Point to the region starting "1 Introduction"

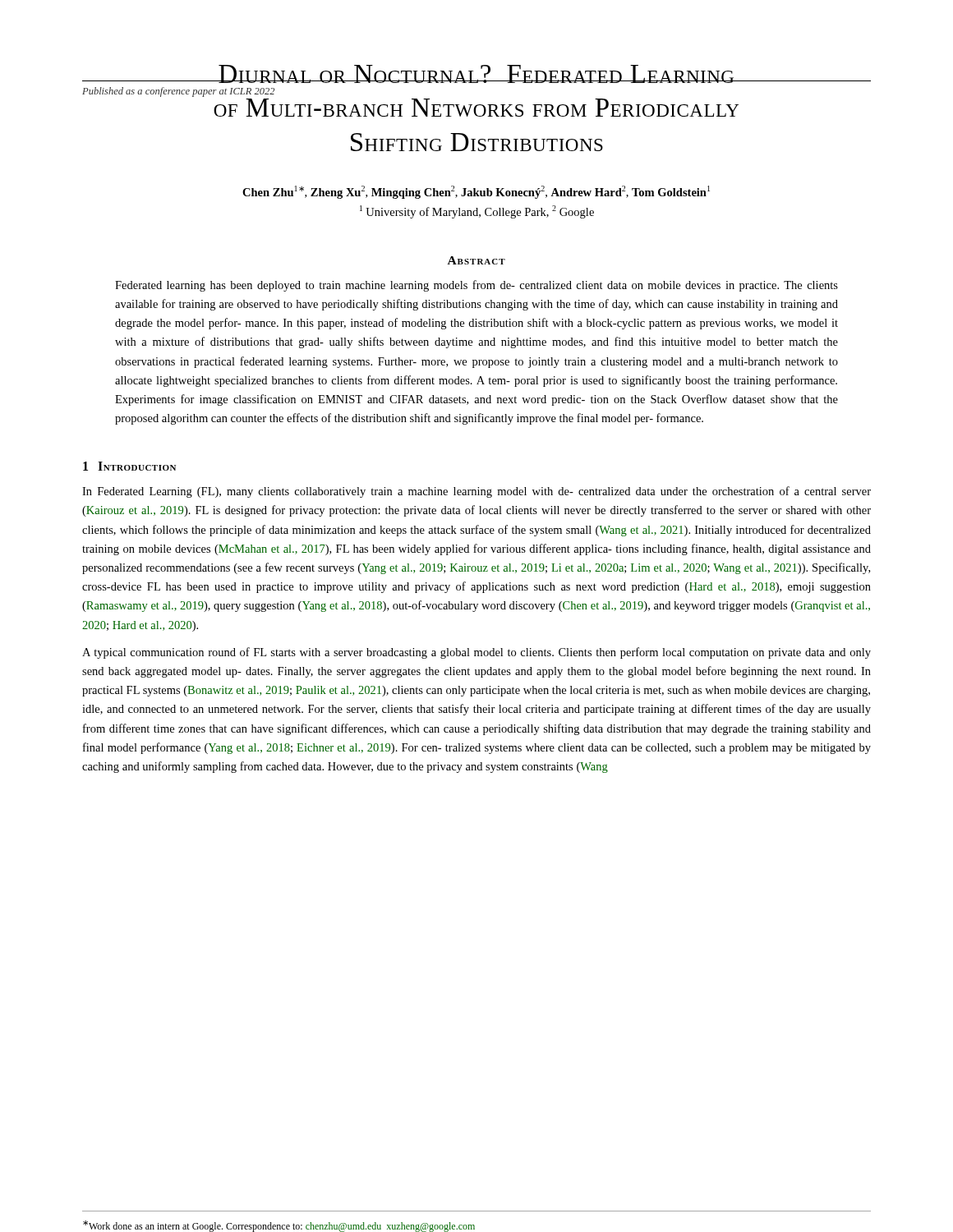click(129, 466)
